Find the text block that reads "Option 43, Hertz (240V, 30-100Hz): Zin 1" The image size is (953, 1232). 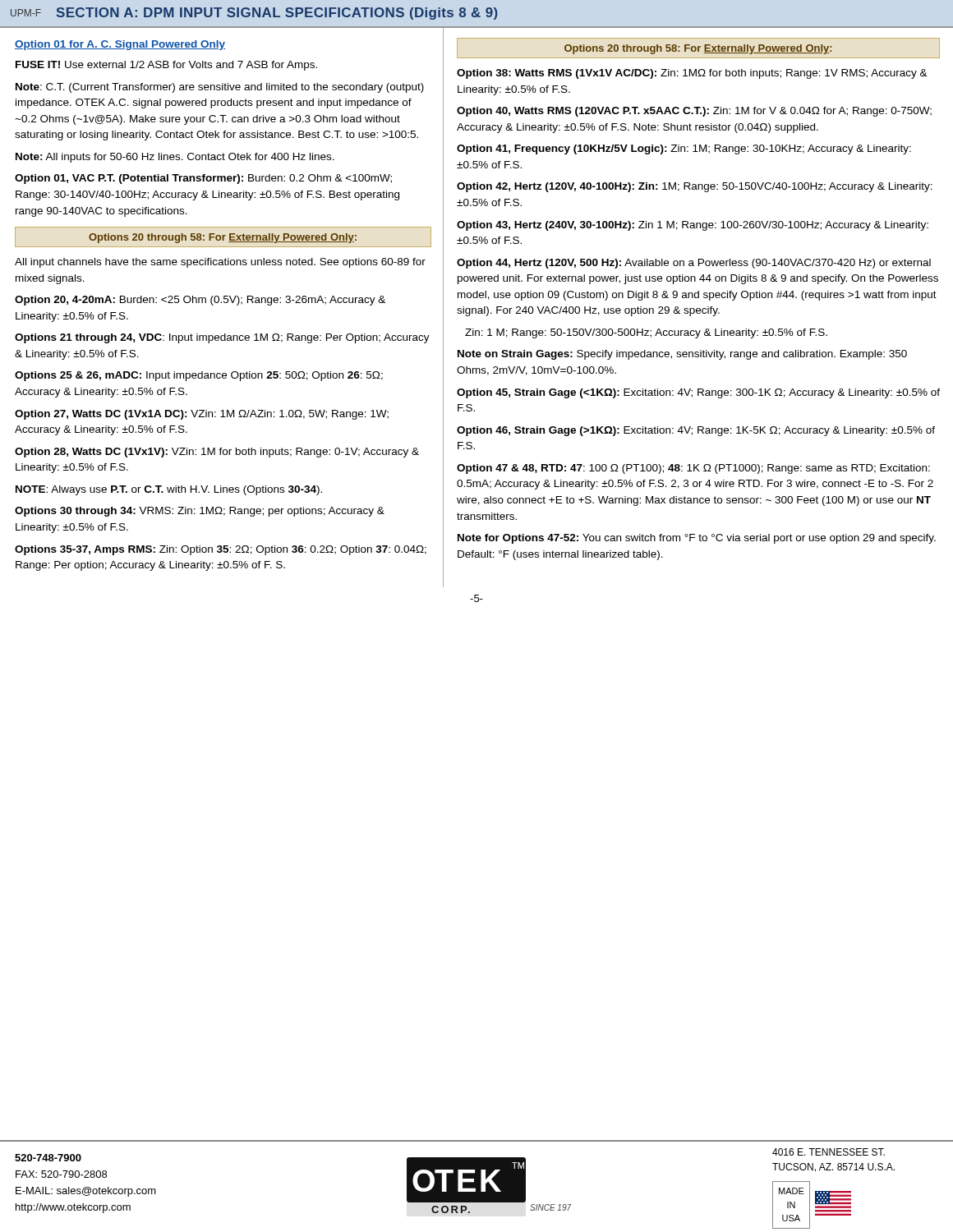coord(698,233)
